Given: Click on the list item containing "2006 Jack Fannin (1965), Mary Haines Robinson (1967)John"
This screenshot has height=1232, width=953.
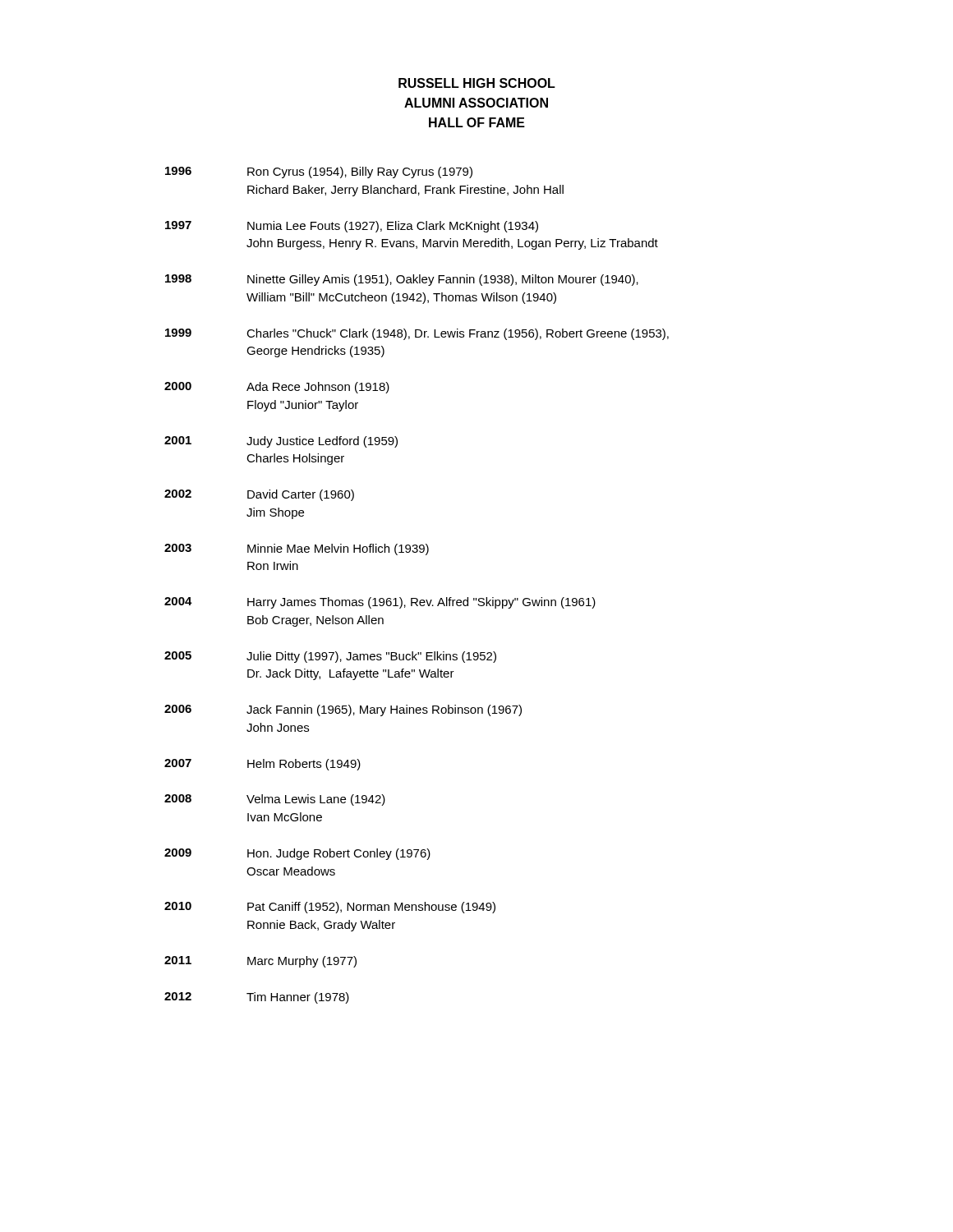Looking at the screenshot, I should point(343,719).
